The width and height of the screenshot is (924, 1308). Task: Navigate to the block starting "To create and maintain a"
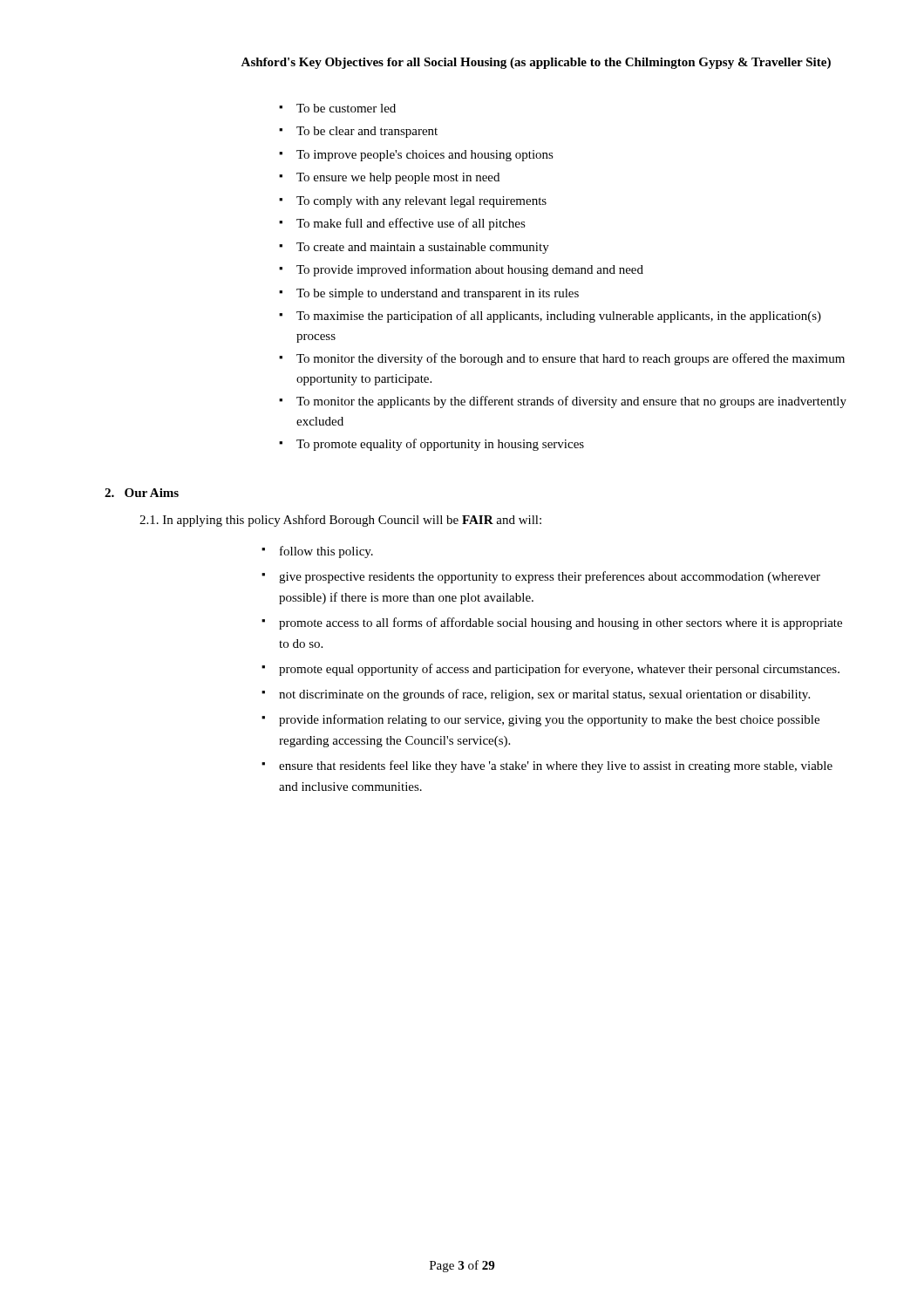pyautogui.click(x=423, y=246)
